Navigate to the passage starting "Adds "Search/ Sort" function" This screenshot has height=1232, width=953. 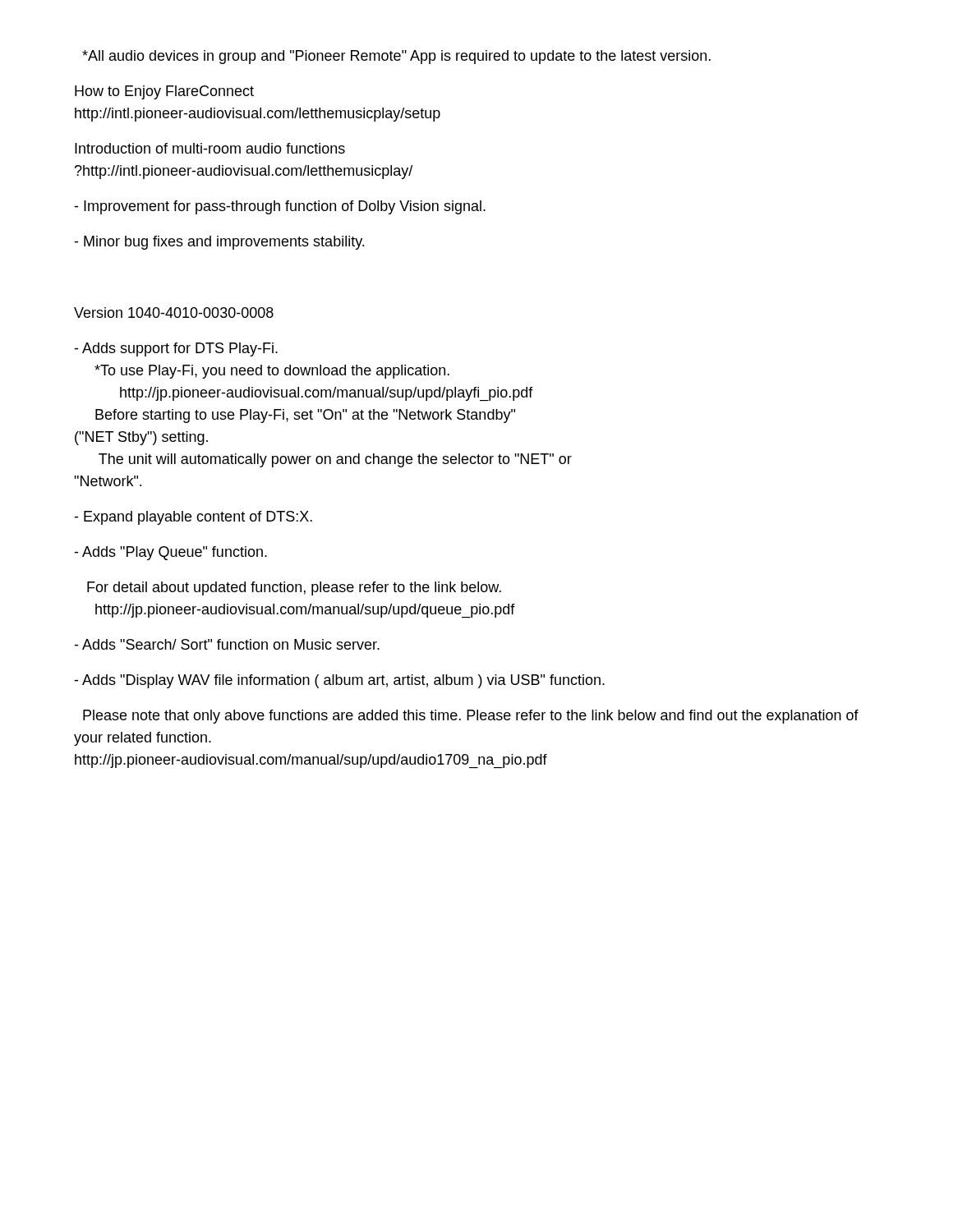click(227, 645)
